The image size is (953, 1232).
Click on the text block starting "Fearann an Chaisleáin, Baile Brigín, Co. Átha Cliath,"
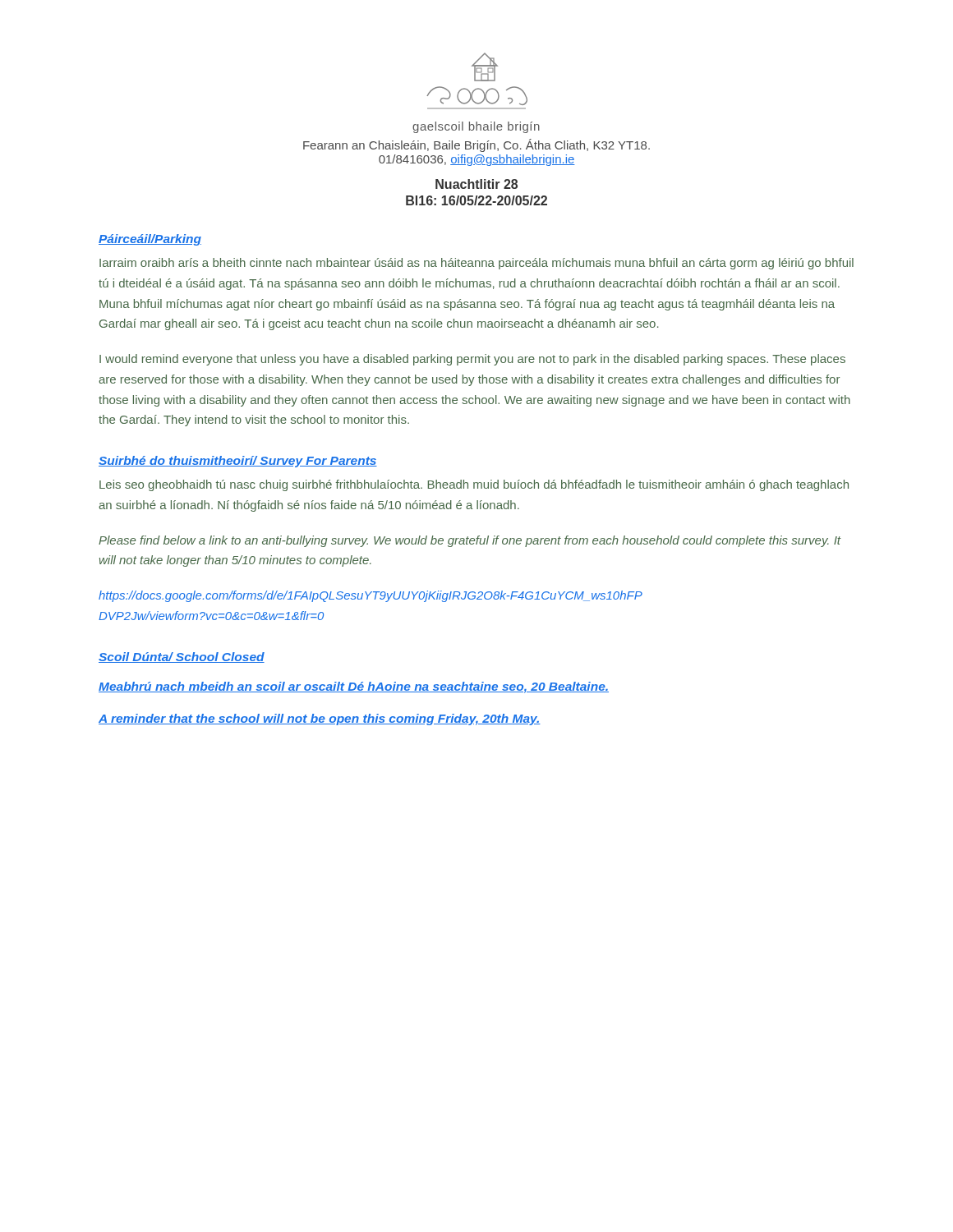pos(476,152)
